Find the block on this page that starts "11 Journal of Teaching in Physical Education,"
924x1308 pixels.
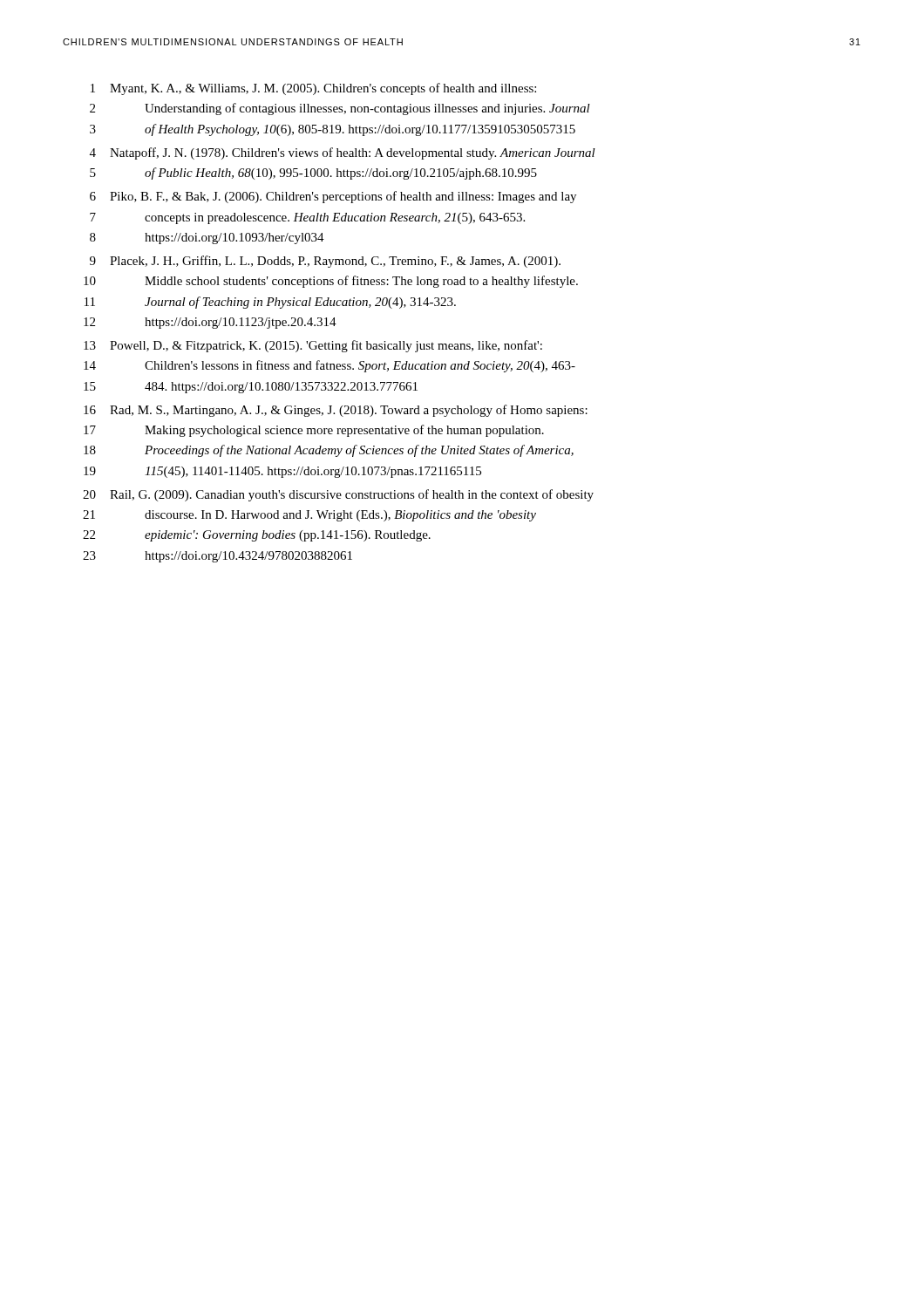462,302
